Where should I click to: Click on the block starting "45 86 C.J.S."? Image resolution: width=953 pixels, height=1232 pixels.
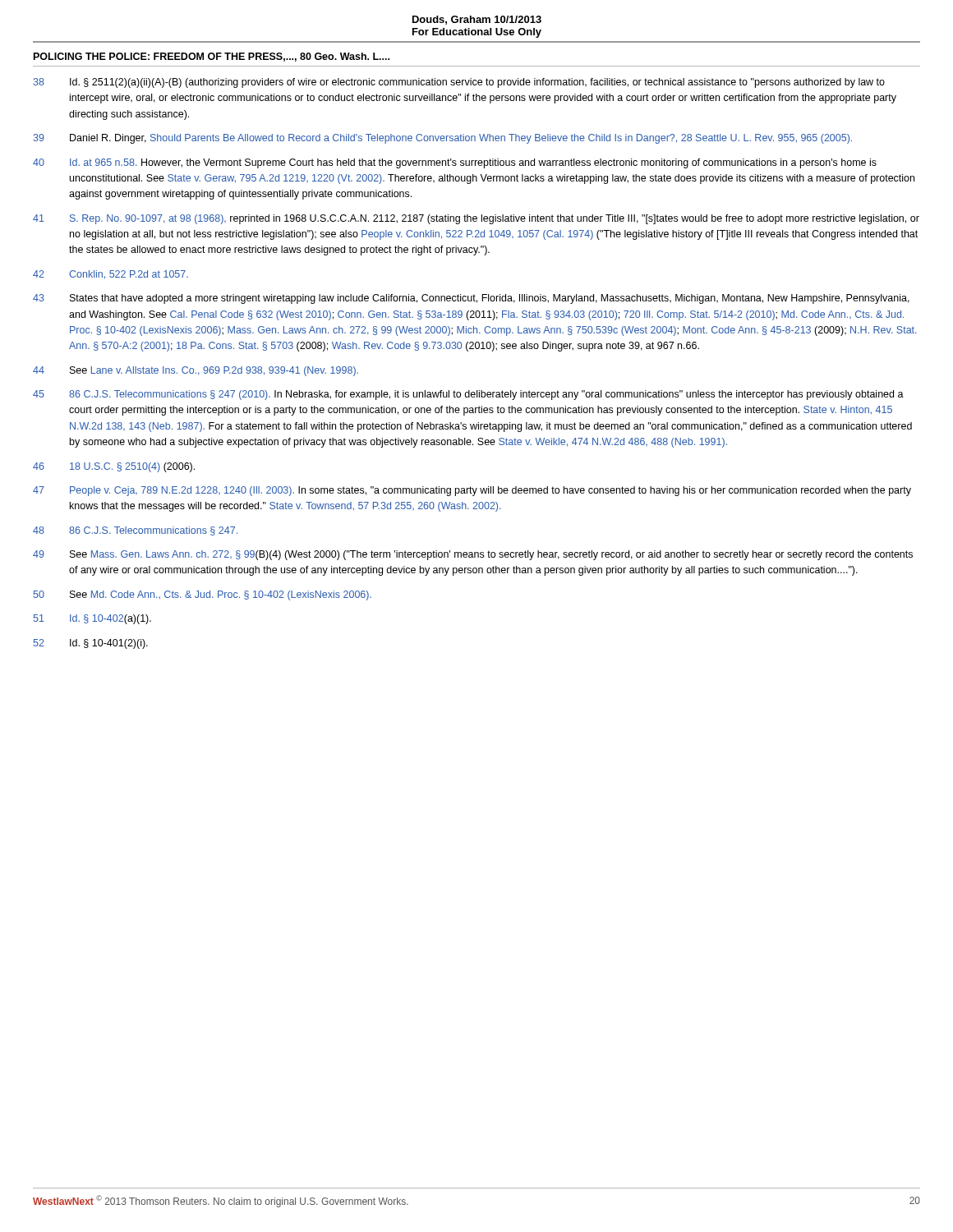pos(476,419)
